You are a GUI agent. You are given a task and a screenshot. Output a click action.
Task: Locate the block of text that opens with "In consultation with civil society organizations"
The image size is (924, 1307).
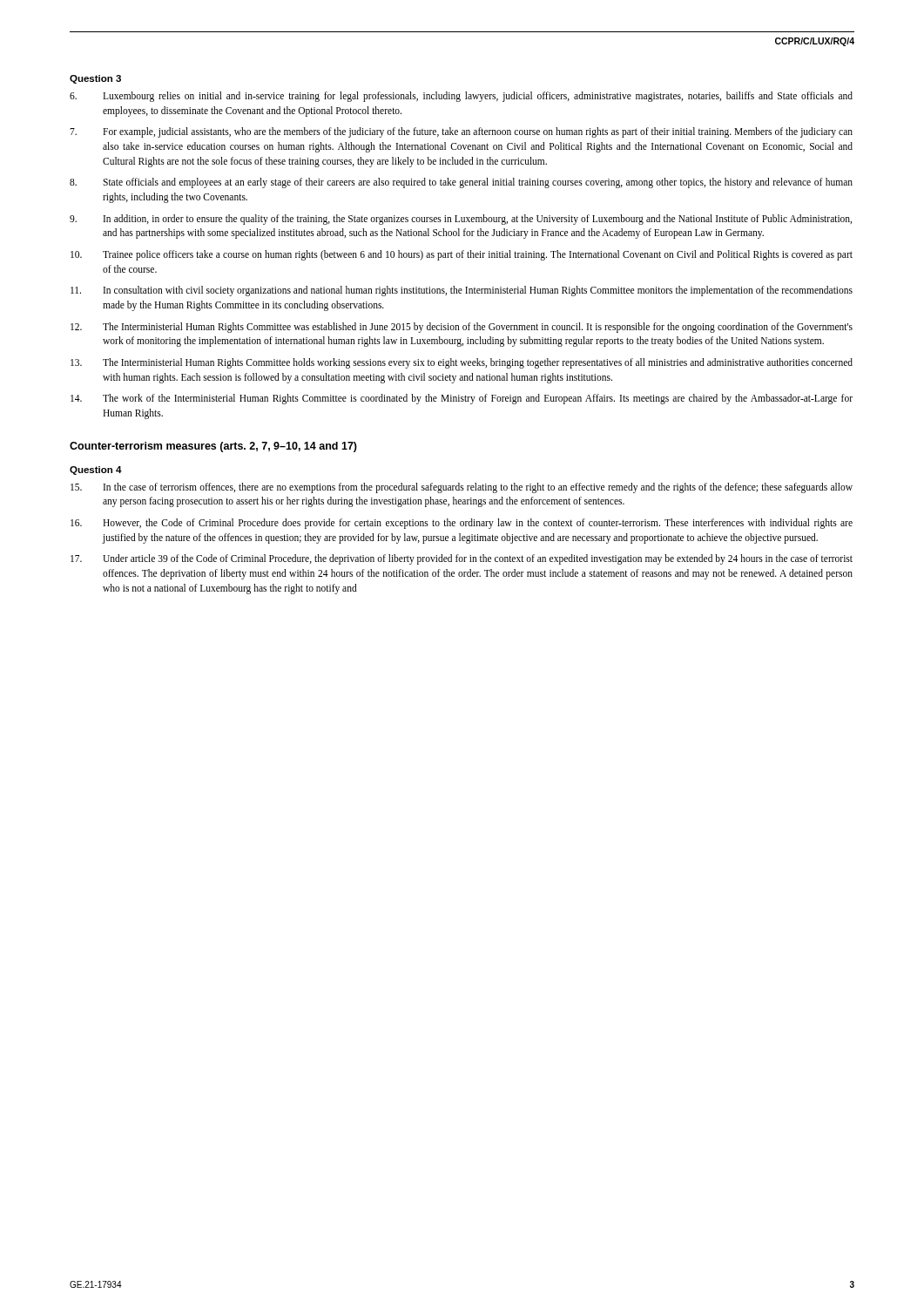coord(461,298)
